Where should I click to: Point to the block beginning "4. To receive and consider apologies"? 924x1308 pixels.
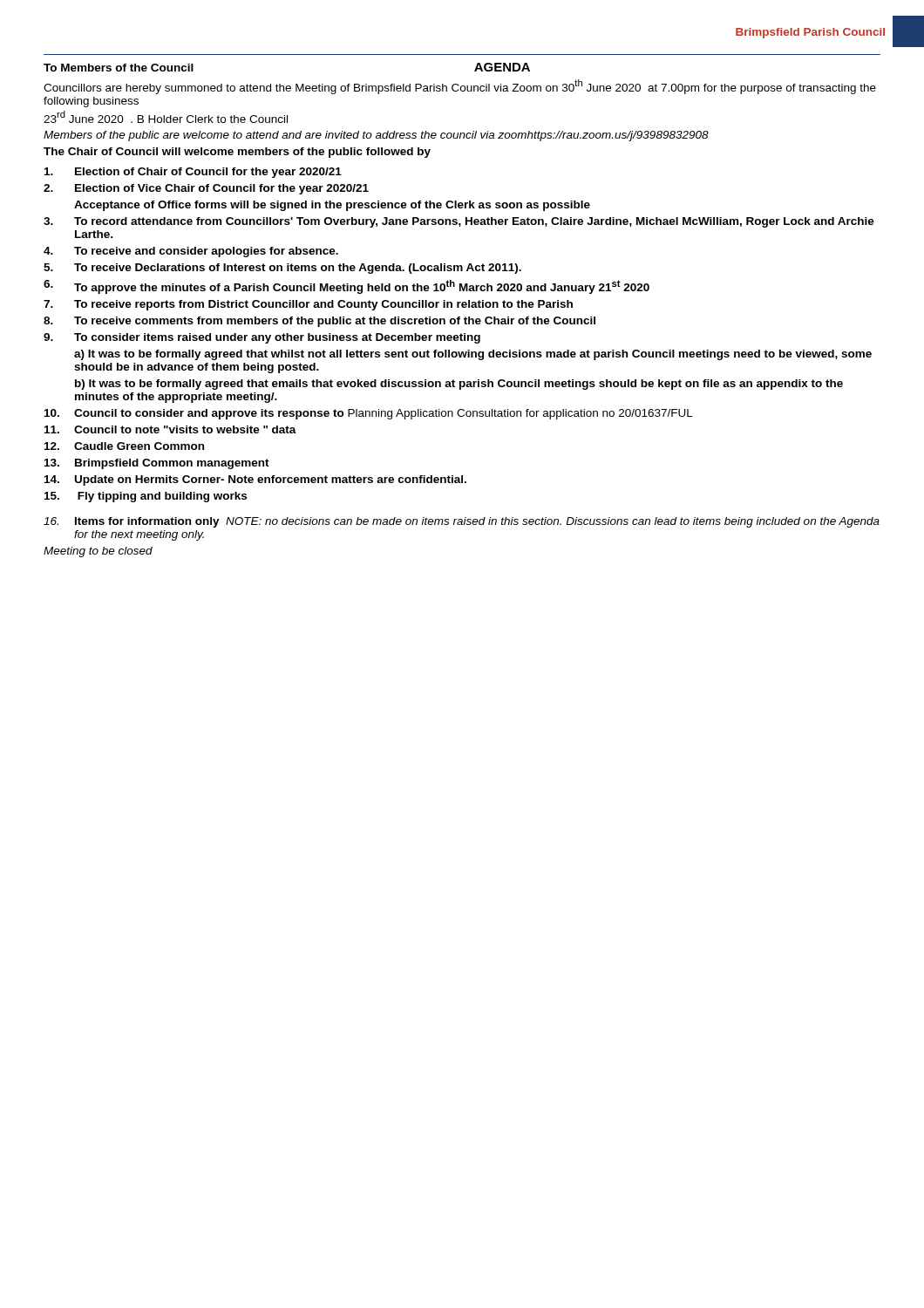click(191, 252)
